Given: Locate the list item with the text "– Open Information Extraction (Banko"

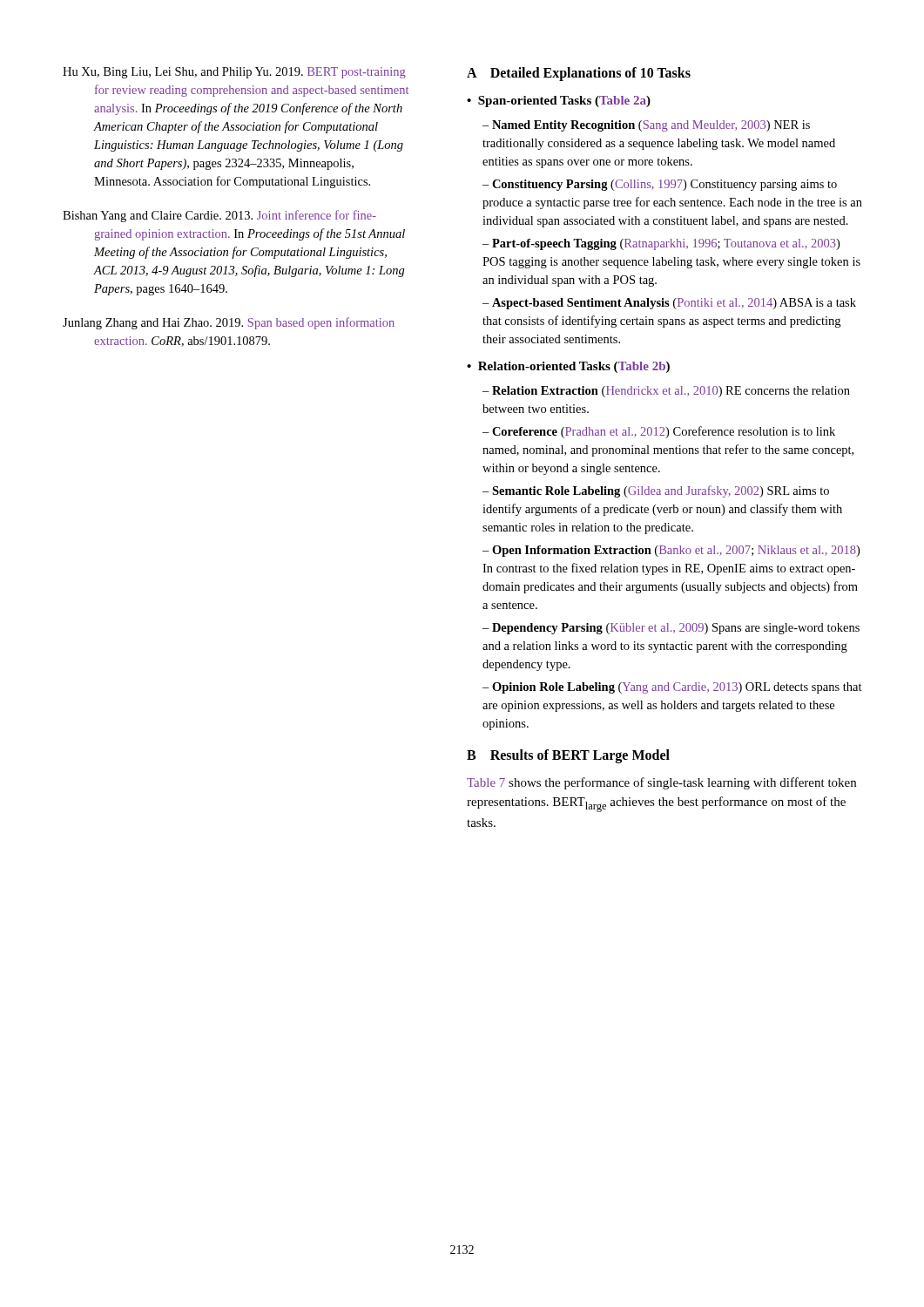Looking at the screenshot, I should click(x=671, y=577).
